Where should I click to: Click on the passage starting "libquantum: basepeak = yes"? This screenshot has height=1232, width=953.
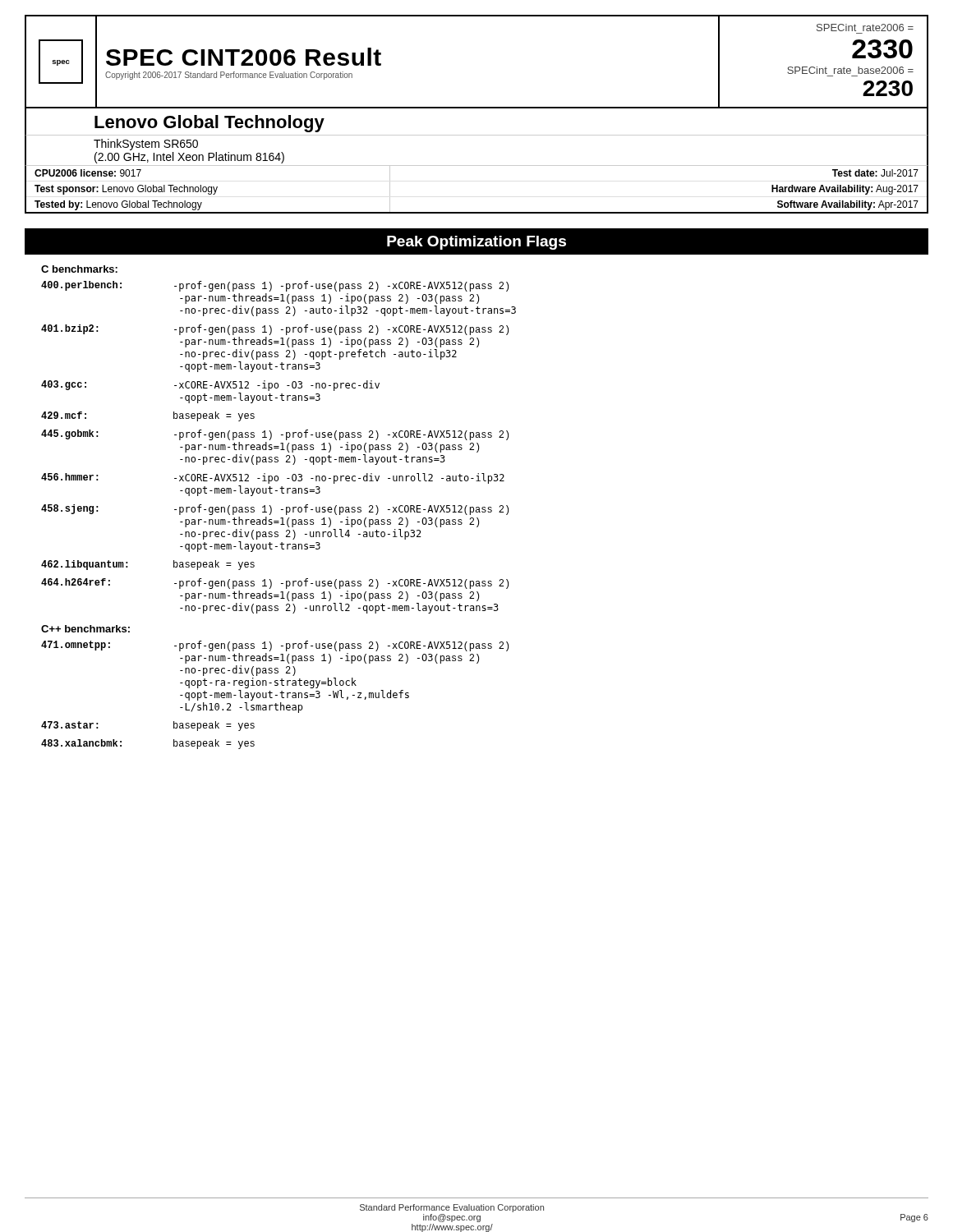tap(84, 565)
